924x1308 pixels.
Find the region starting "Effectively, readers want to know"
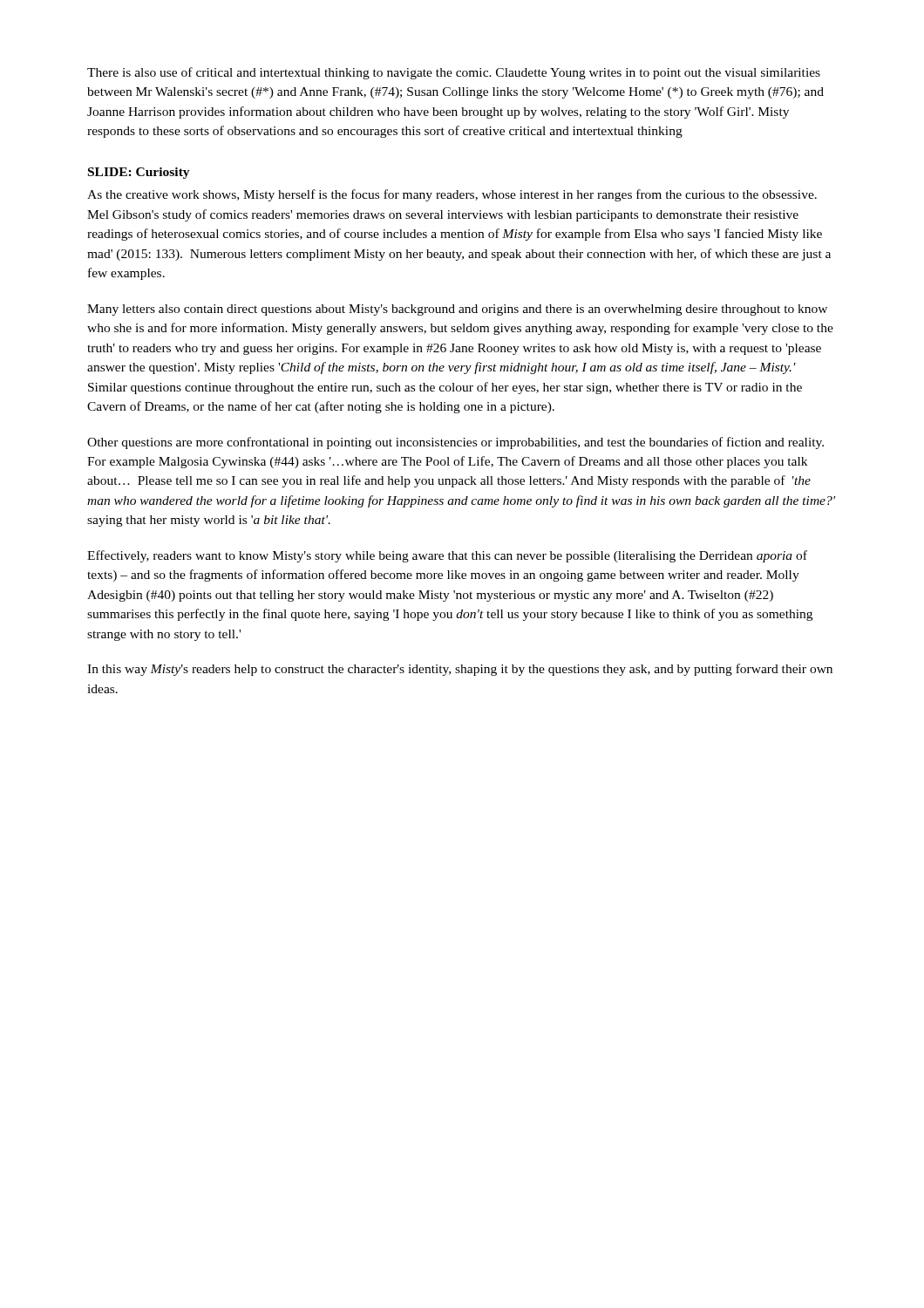point(450,594)
